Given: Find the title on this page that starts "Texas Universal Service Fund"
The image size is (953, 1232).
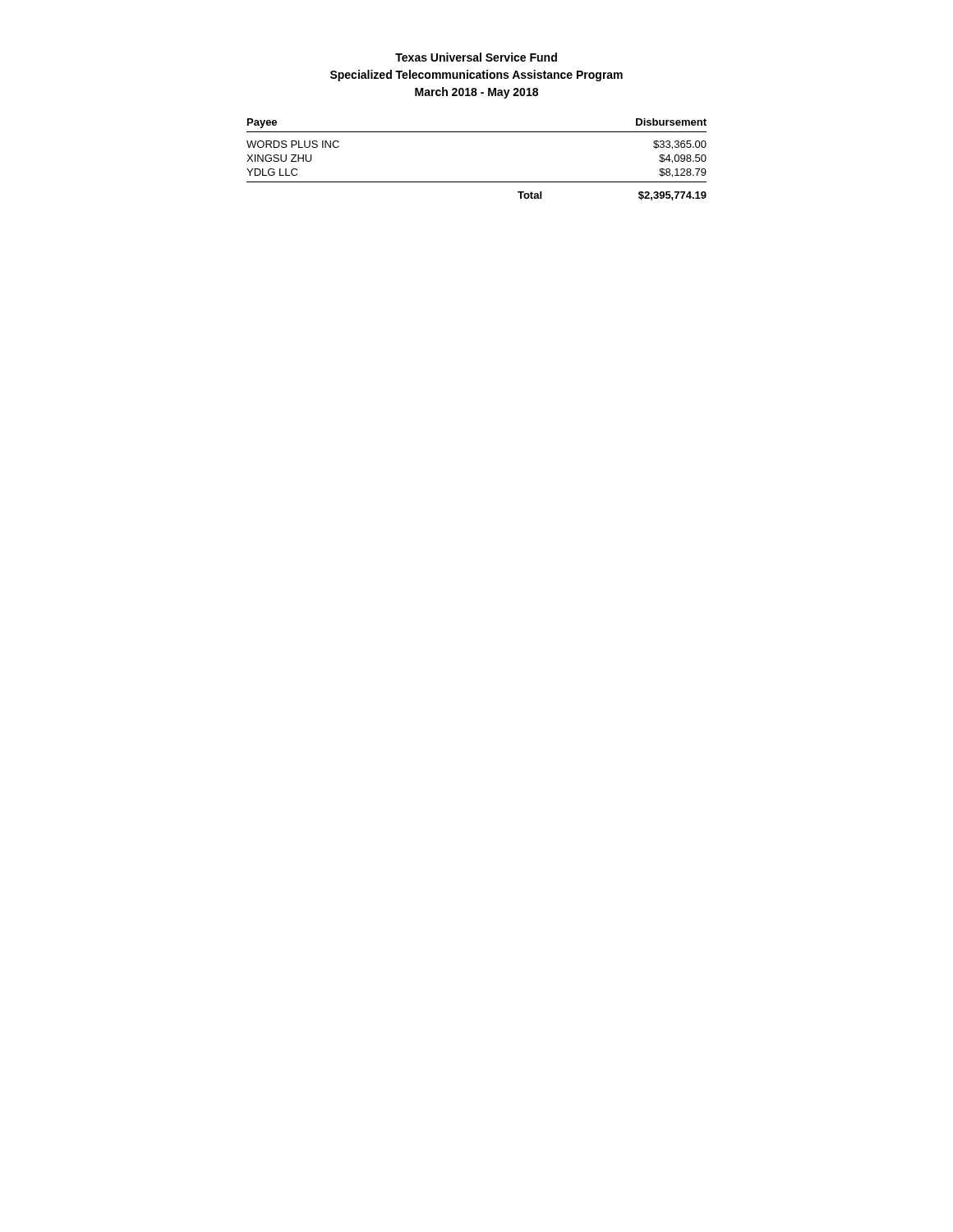Looking at the screenshot, I should 476,75.
